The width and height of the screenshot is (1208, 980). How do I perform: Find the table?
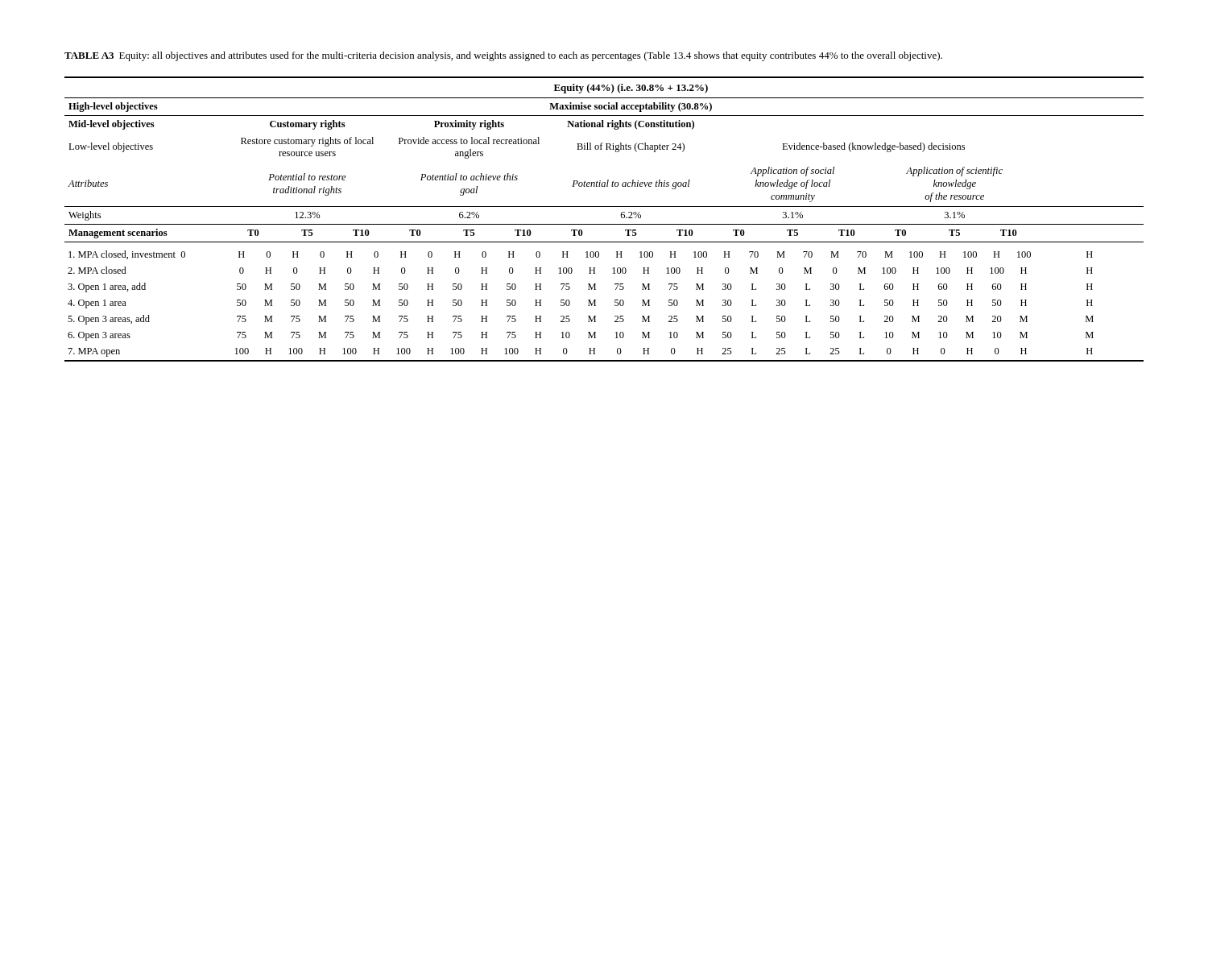click(x=604, y=219)
